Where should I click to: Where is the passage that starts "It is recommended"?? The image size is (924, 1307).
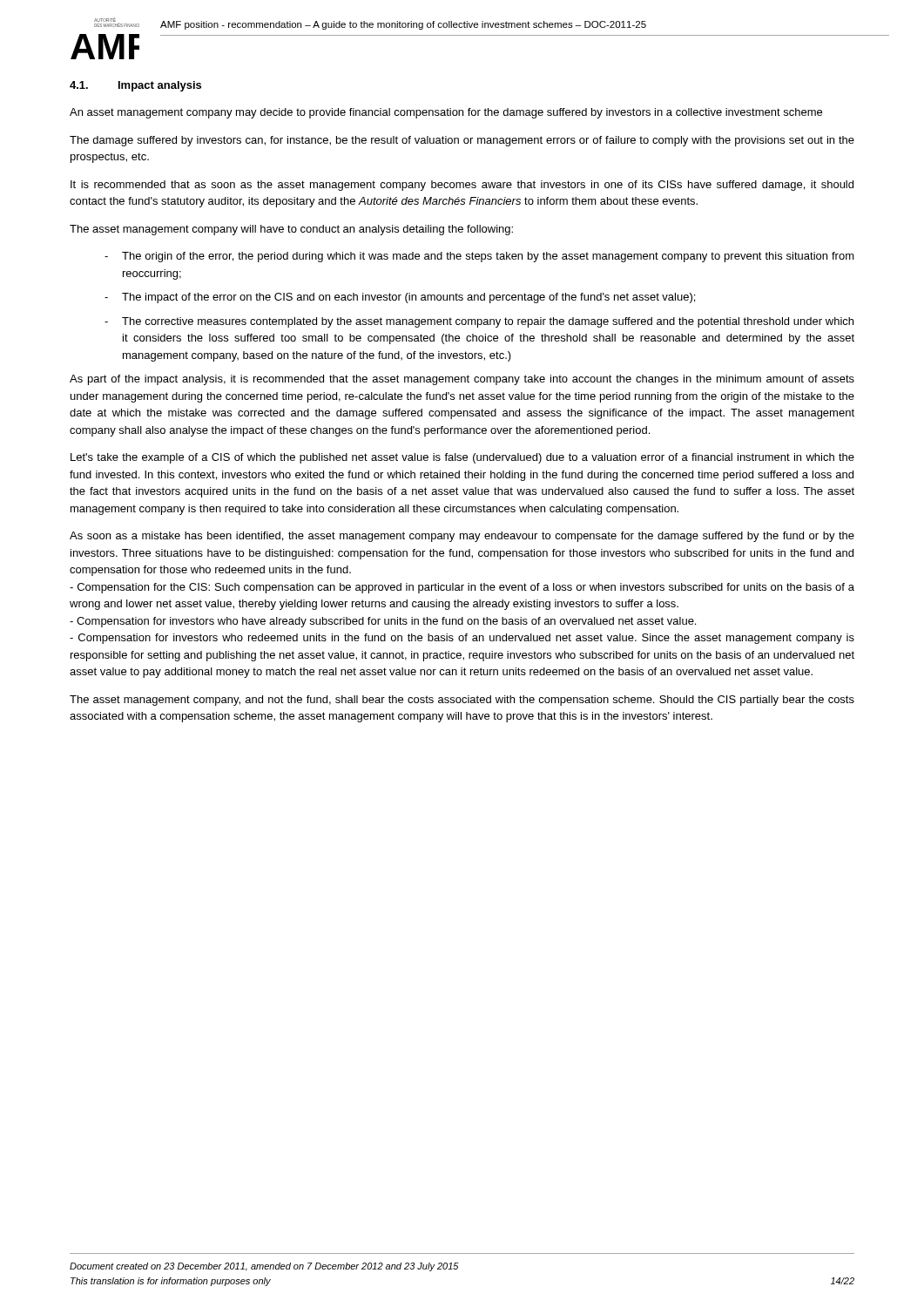[462, 192]
